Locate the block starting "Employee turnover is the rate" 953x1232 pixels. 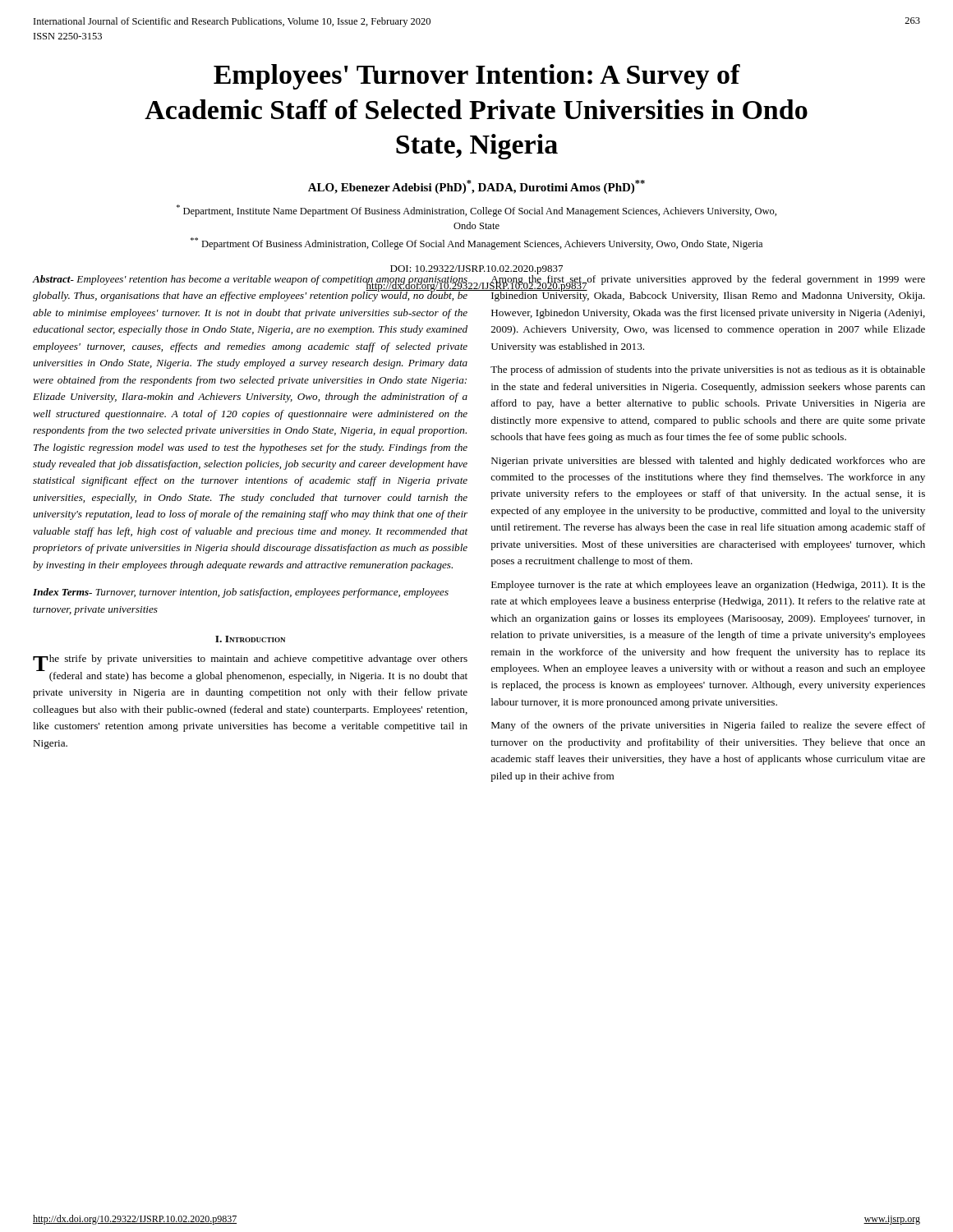[x=708, y=644]
